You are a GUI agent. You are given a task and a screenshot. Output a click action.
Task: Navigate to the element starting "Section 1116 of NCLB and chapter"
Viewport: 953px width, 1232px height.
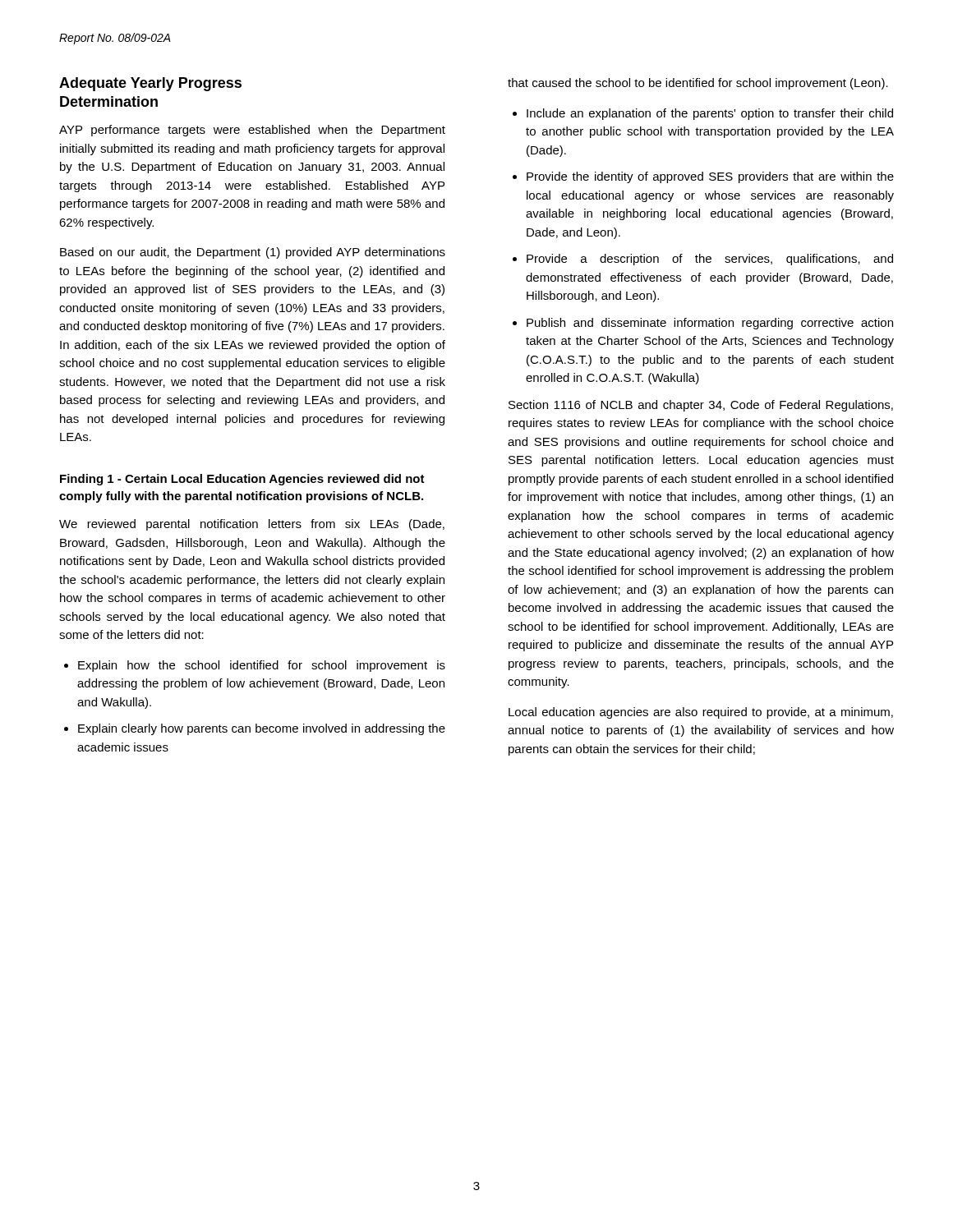click(701, 543)
